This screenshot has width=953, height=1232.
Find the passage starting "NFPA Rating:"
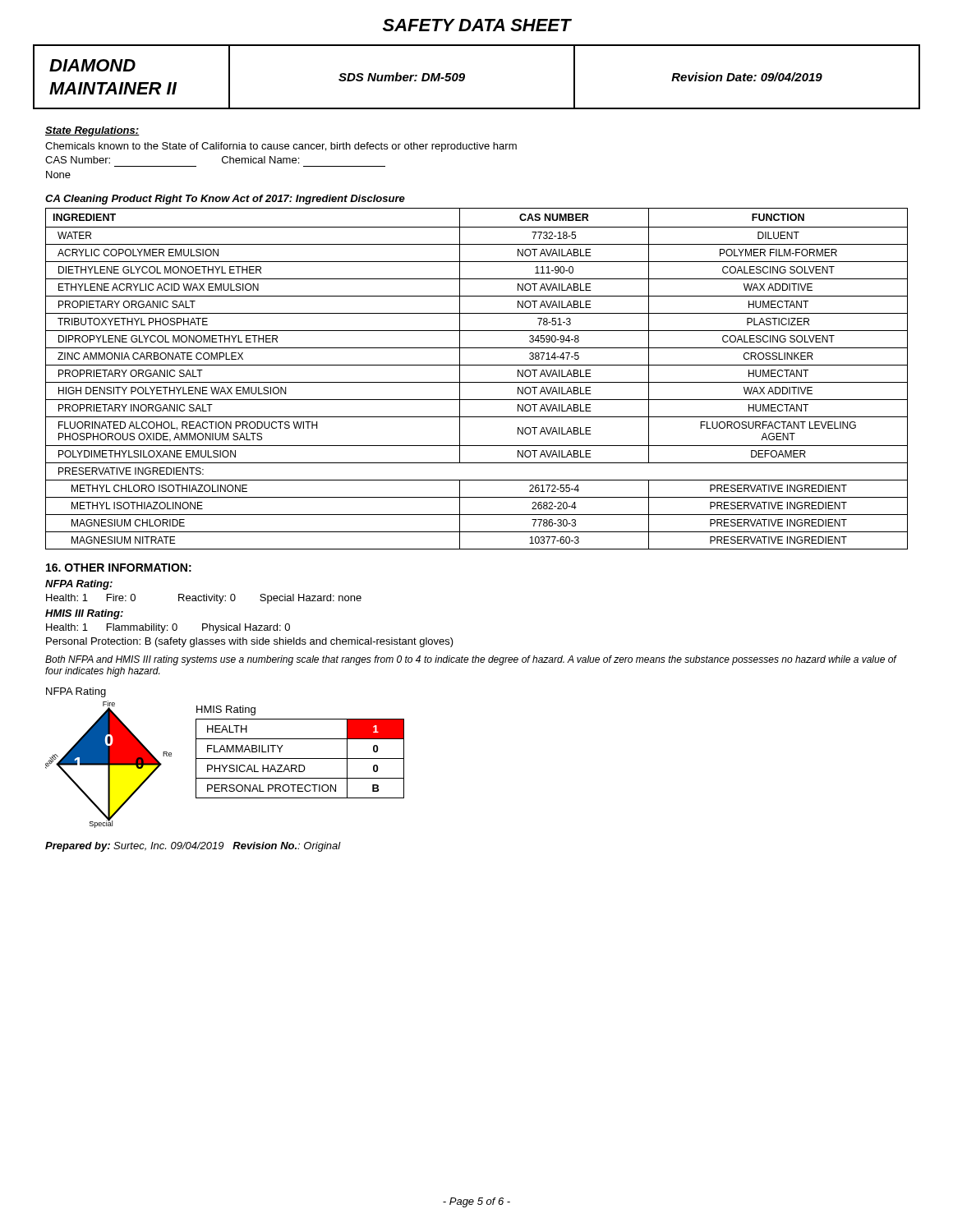click(x=79, y=584)
